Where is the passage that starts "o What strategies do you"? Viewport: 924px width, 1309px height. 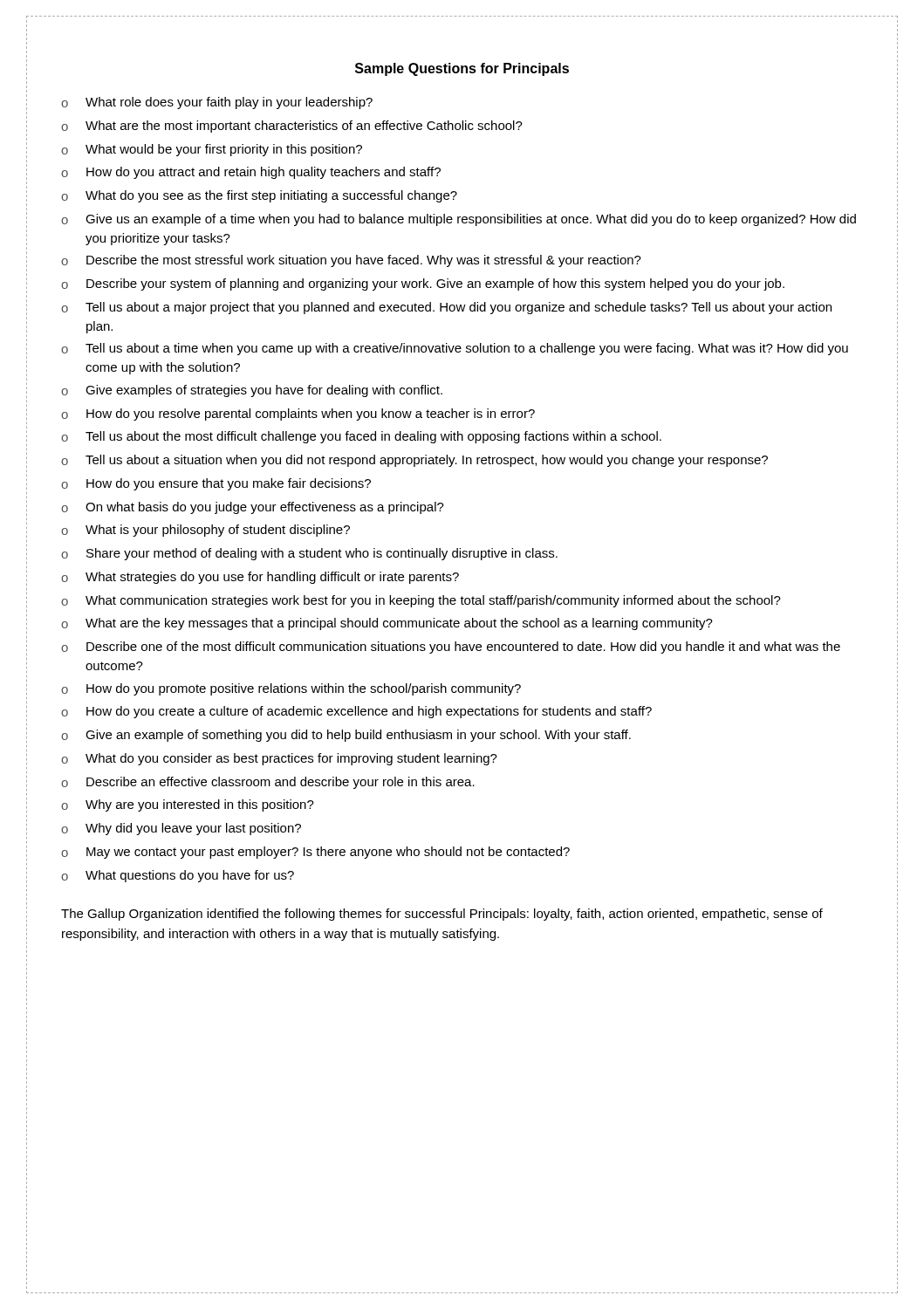pyautogui.click(x=462, y=577)
